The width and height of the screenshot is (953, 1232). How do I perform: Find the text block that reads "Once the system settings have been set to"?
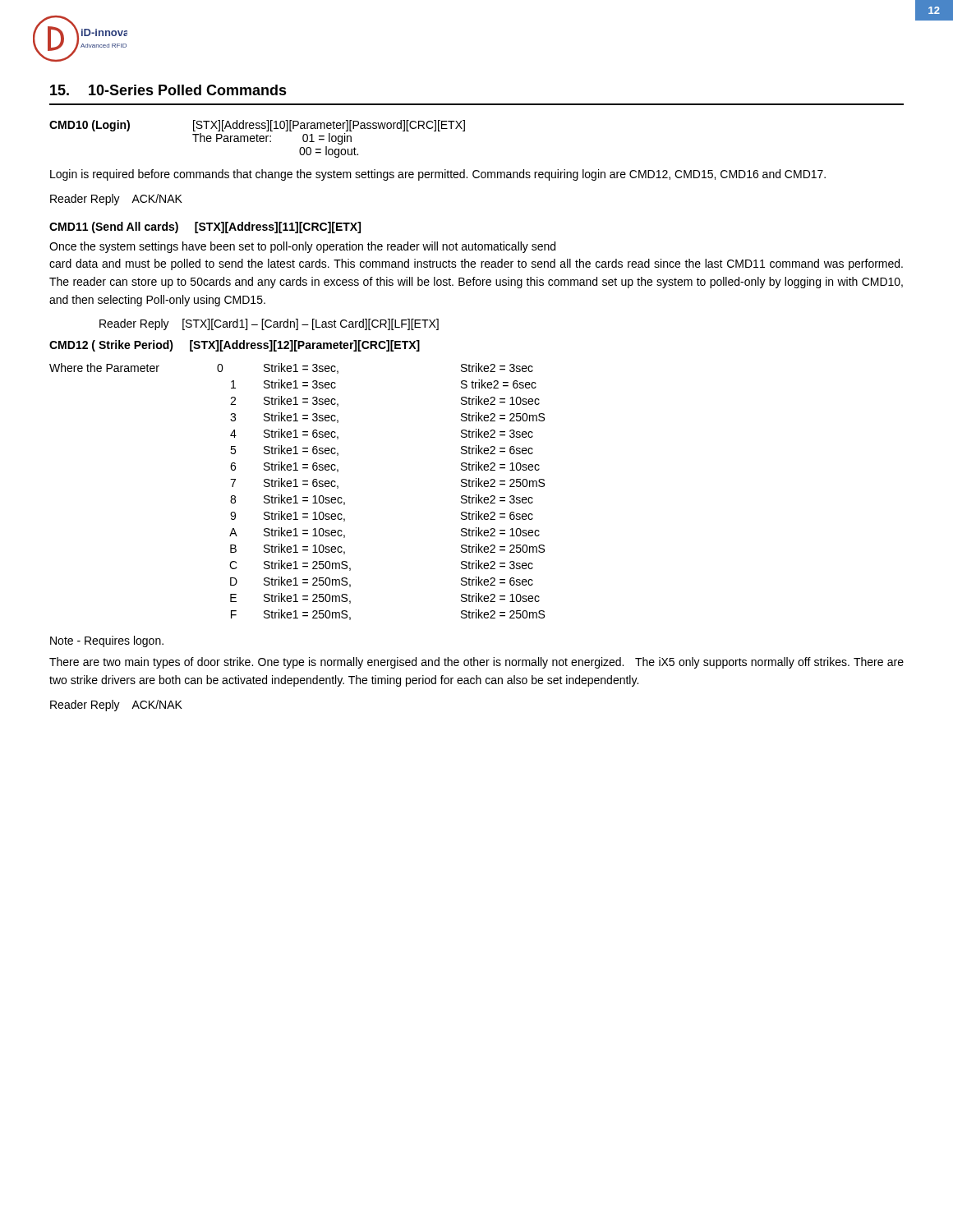point(303,246)
